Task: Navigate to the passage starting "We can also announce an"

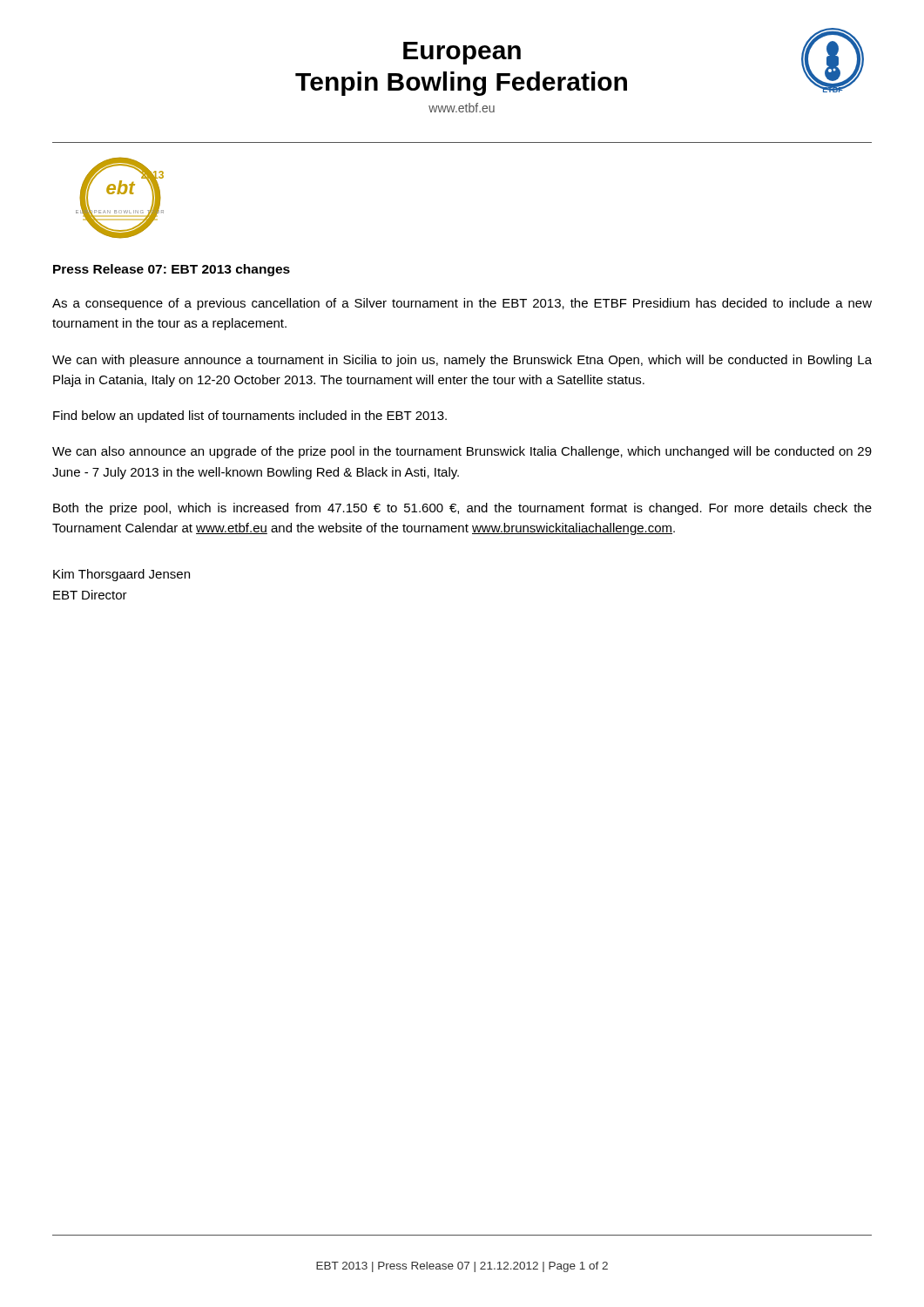Action: [x=462, y=461]
